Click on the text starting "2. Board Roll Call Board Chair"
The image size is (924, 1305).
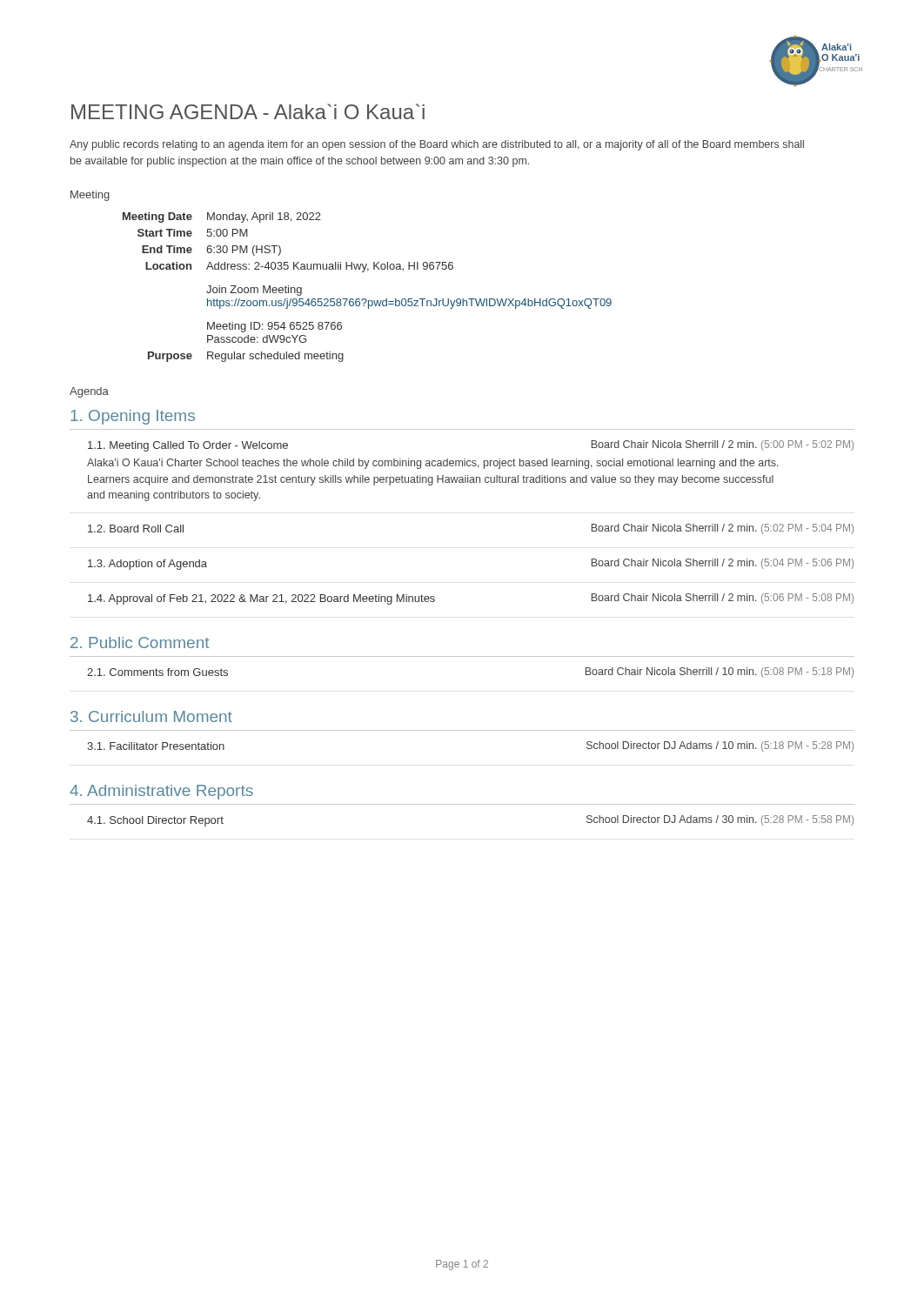click(x=131, y=529)
